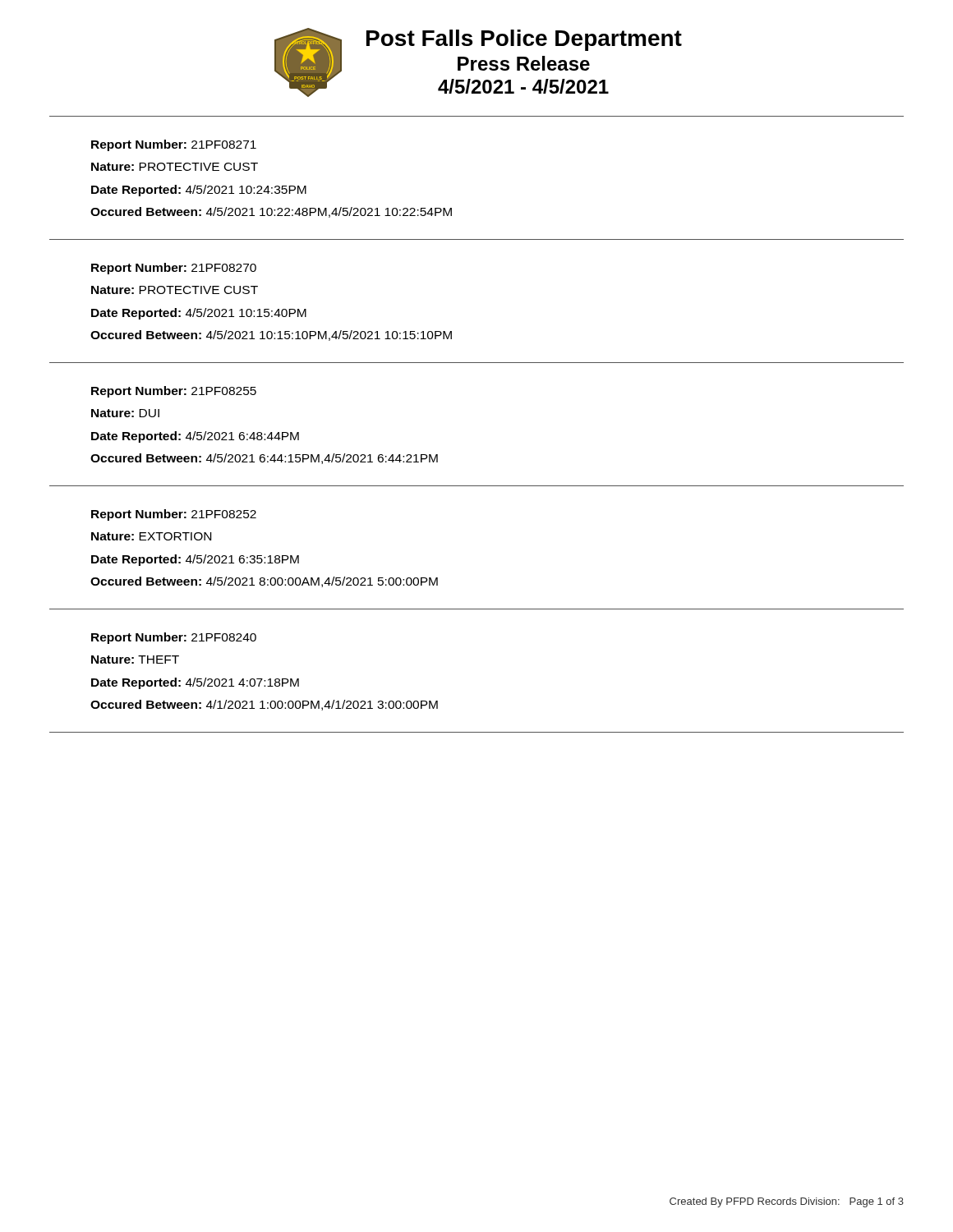Locate the block of text that opens with "Report Number: 21PF08270 Nature: PROTECTIVE CUST Date"
Viewport: 953px width, 1232px height.
click(174, 269)
